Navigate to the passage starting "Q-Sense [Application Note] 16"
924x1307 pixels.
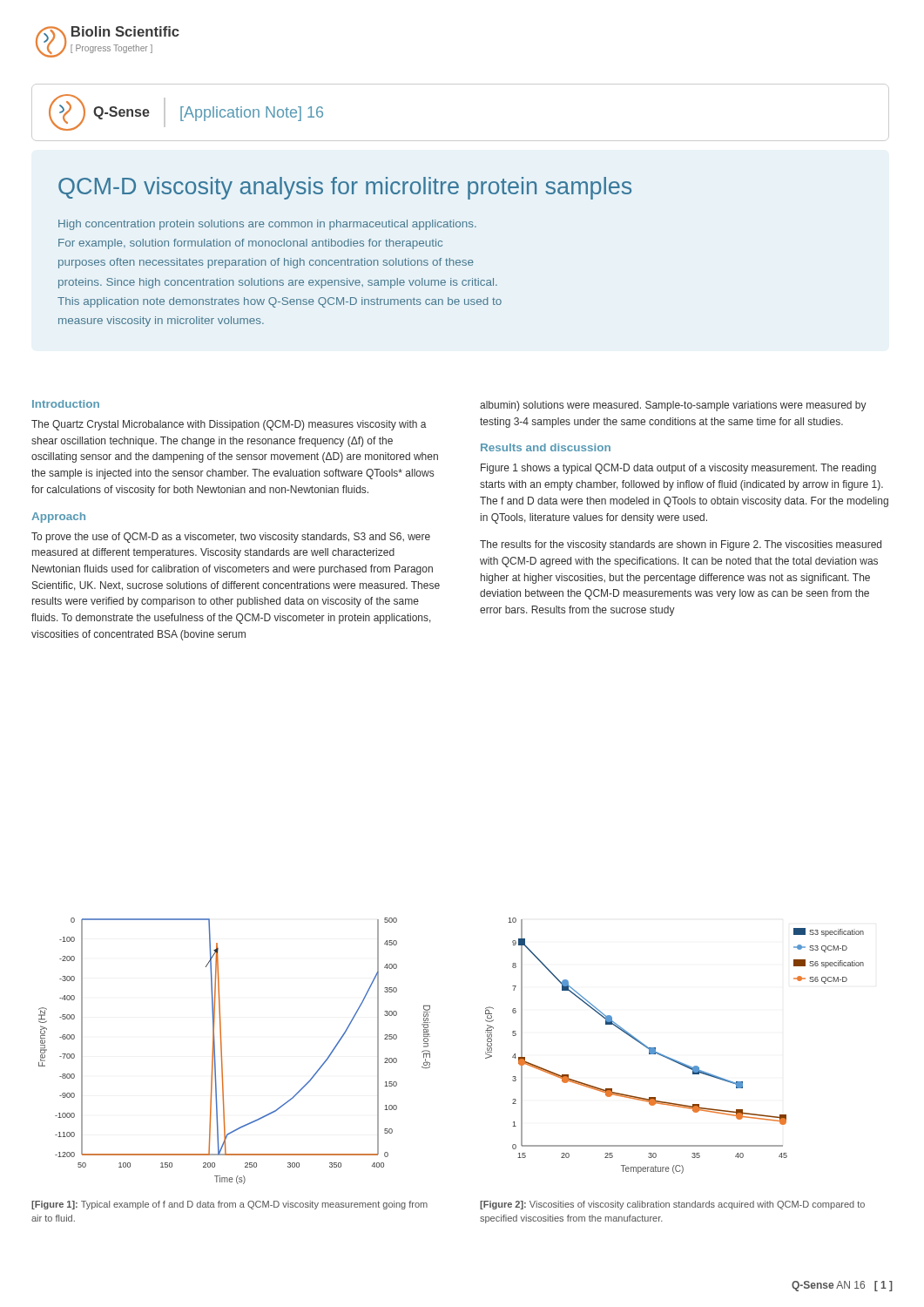186,112
